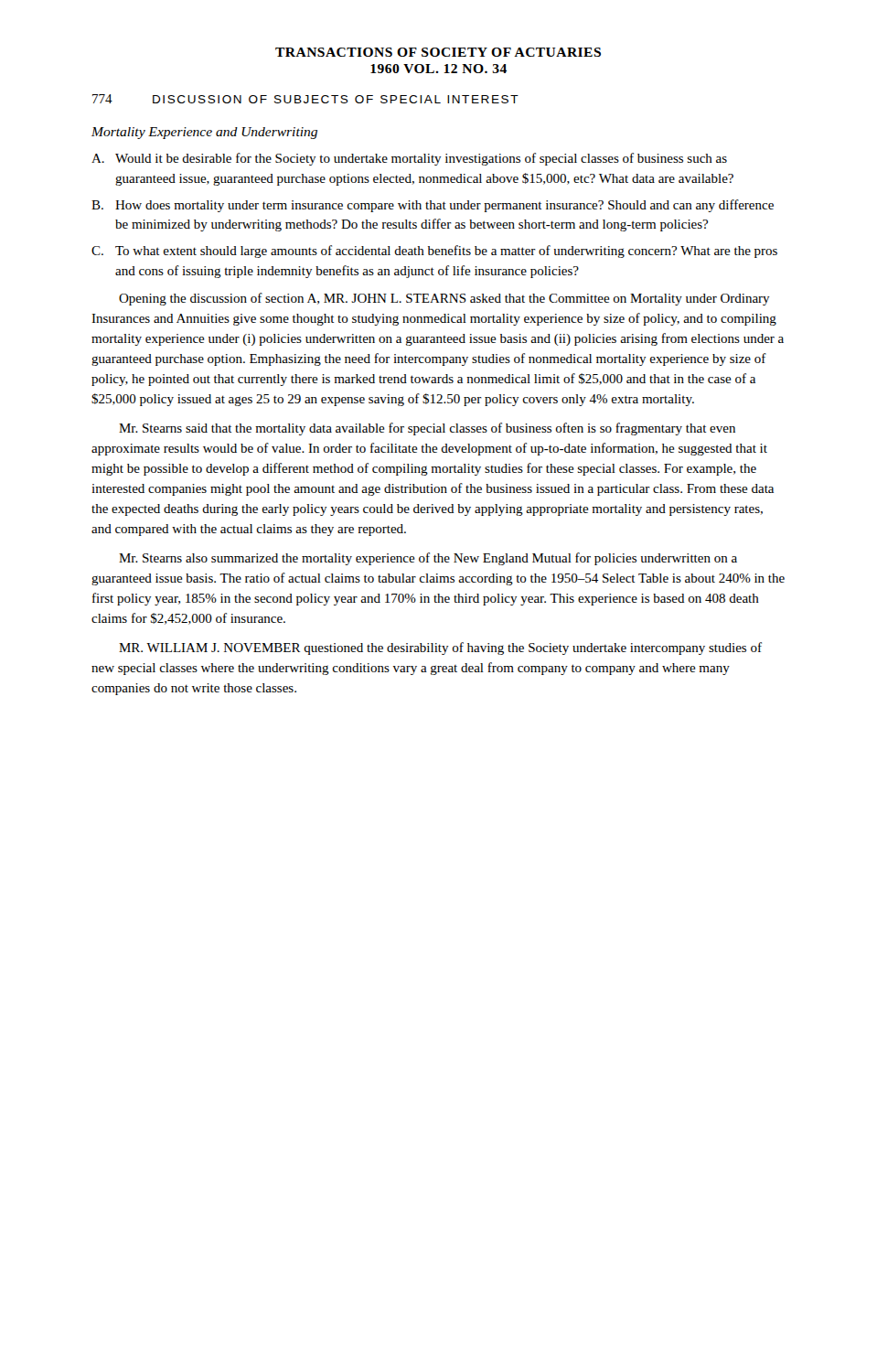Navigate to the text block starting "MR. WILLIAM J. NOVEMBER"

[427, 668]
